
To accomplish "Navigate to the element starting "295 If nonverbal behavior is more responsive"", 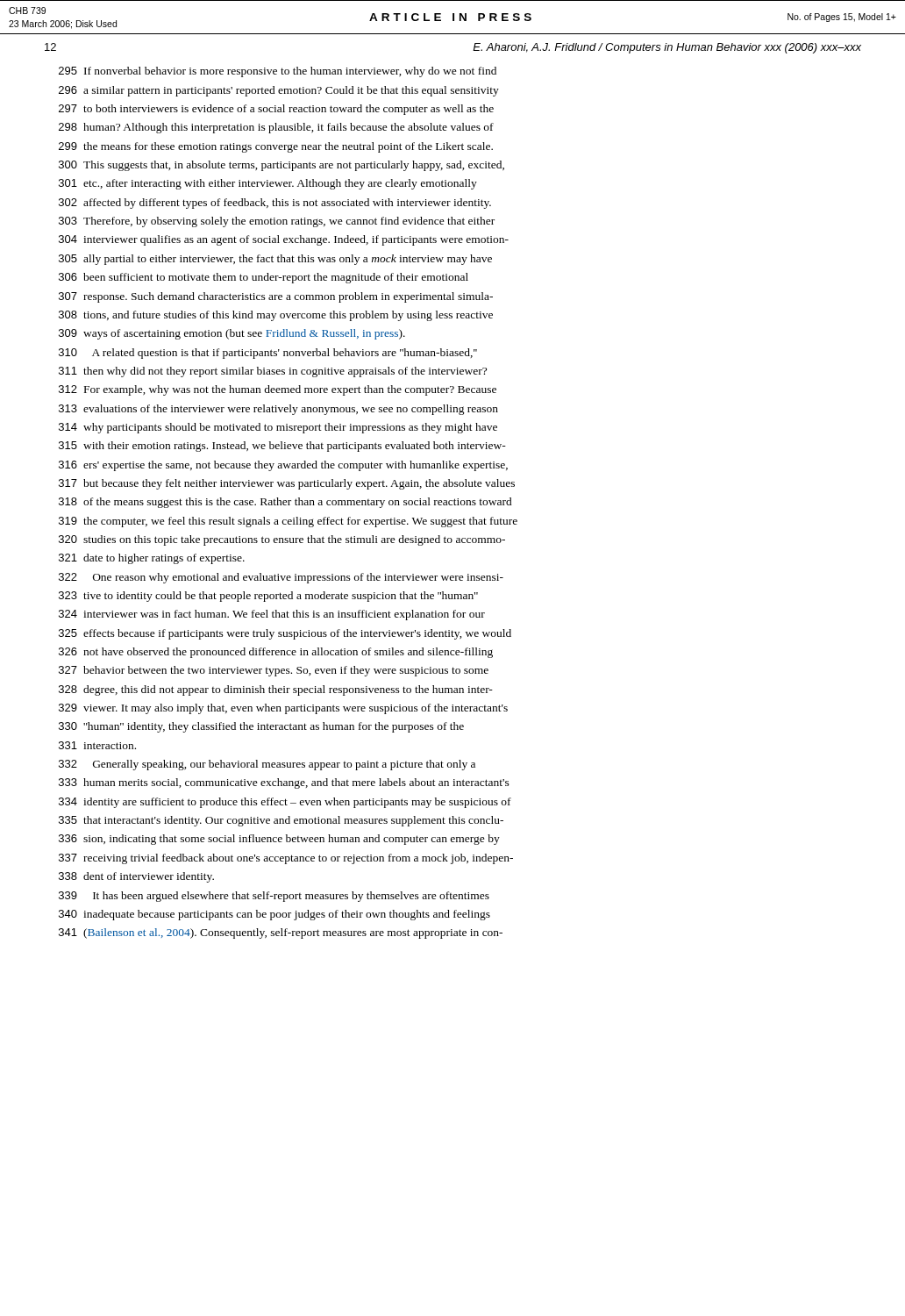I will click(x=452, y=502).
